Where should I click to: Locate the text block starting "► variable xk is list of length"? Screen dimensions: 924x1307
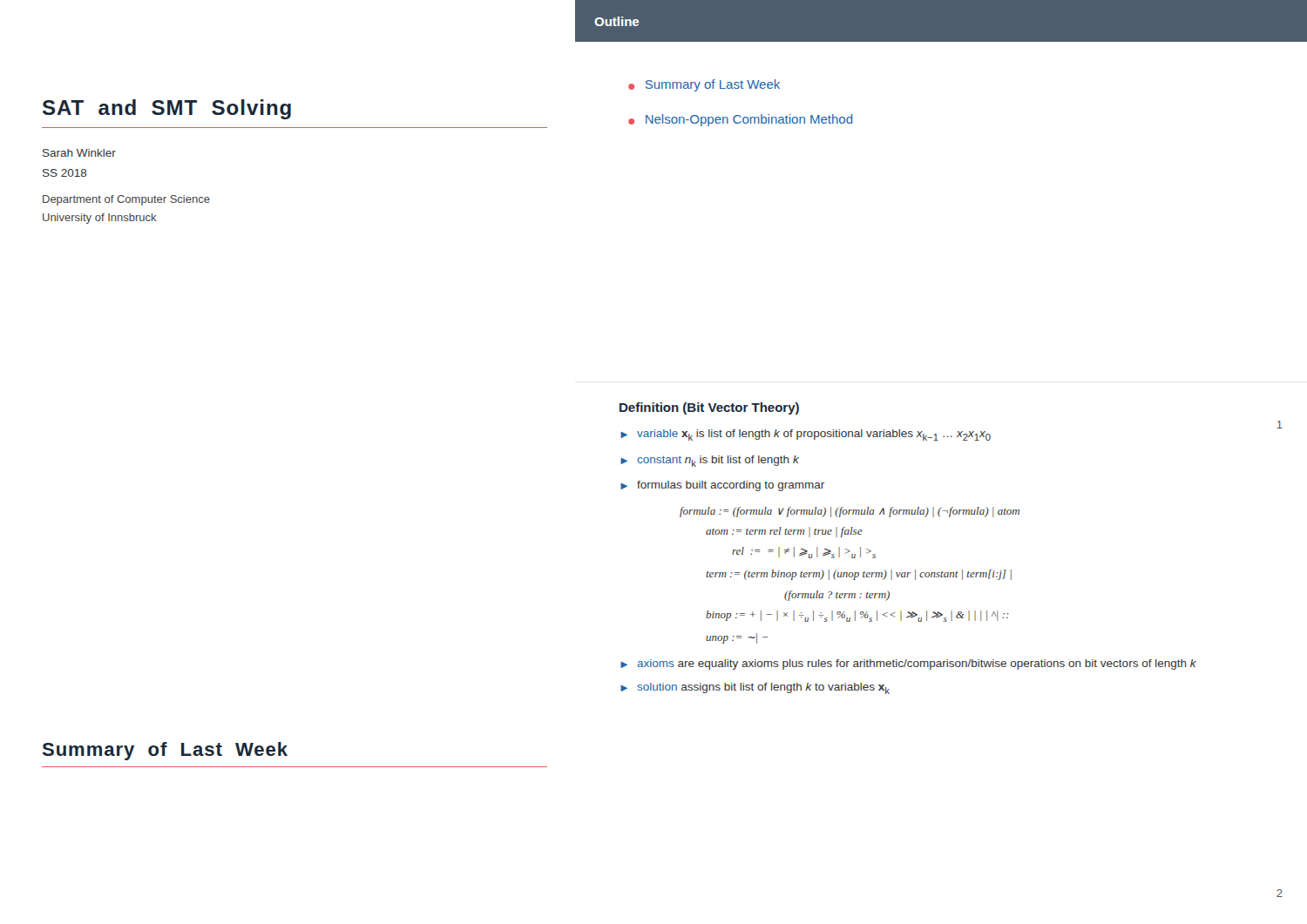(805, 435)
